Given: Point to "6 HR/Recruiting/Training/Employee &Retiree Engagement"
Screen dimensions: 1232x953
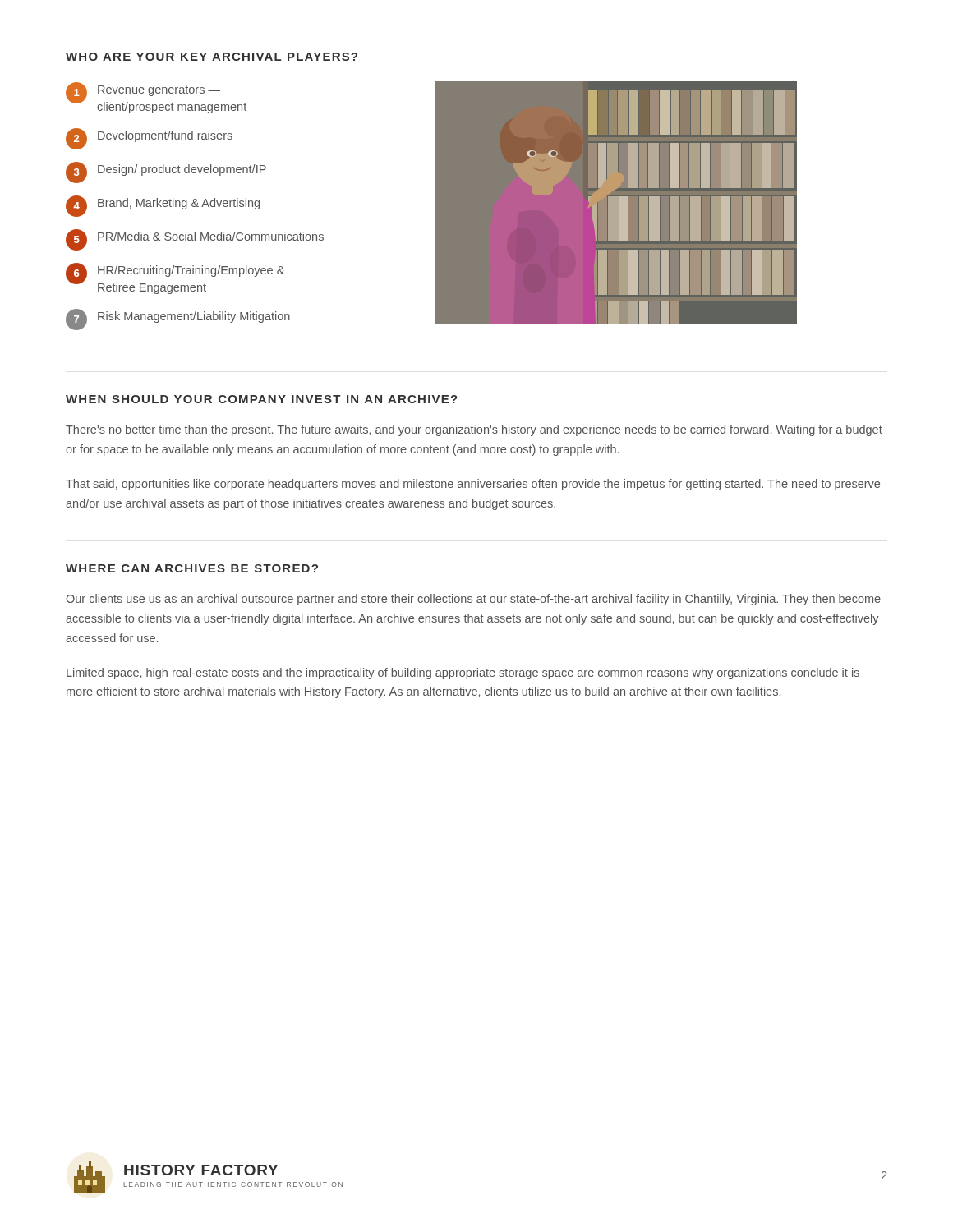Looking at the screenshot, I should [x=238, y=279].
